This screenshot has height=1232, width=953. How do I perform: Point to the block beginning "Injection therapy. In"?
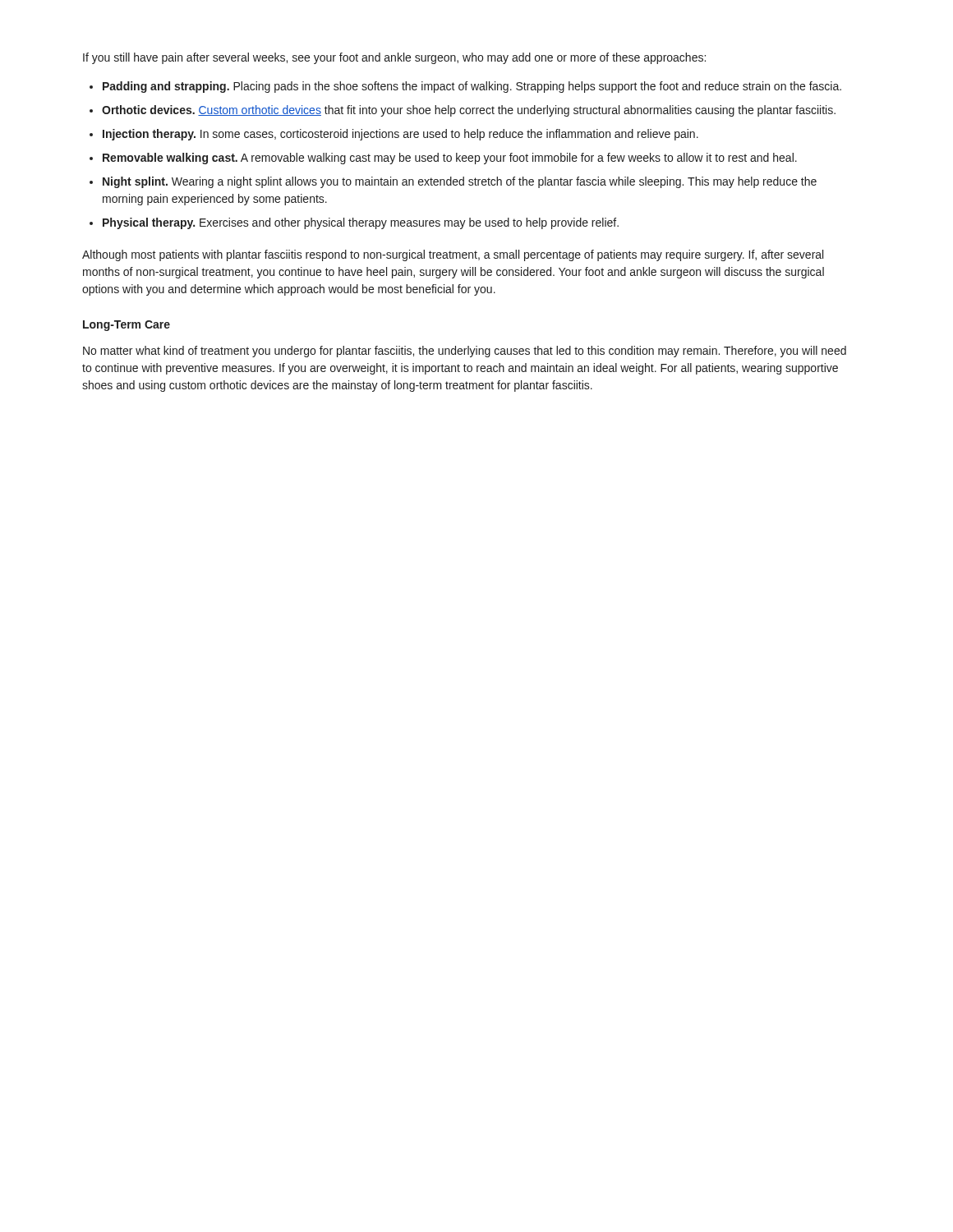(400, 134)
